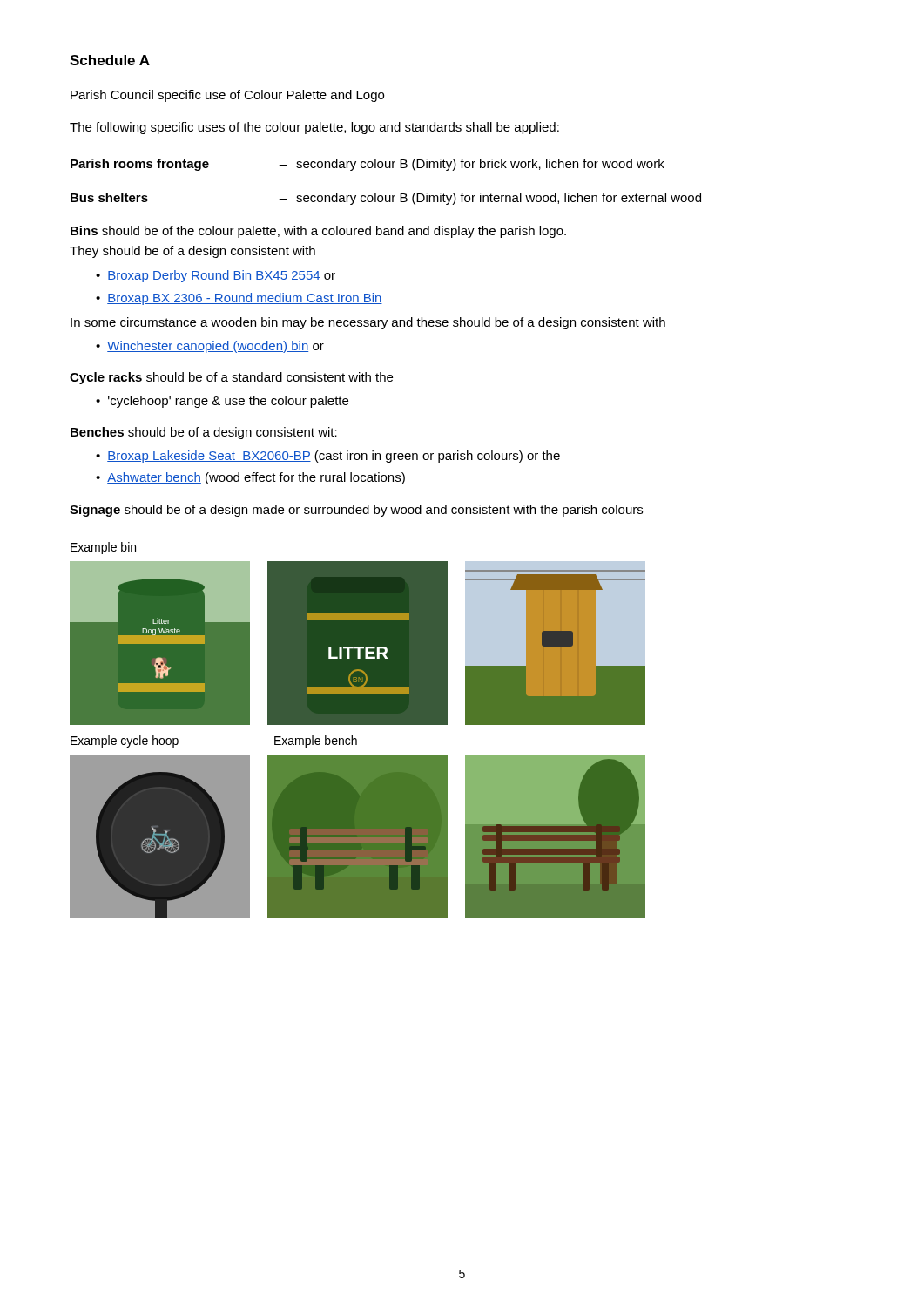Viewport: 924px width, 1307px height.
Task: Point to the block beginning "Bins should be of the"
Action: click(318, 240)
